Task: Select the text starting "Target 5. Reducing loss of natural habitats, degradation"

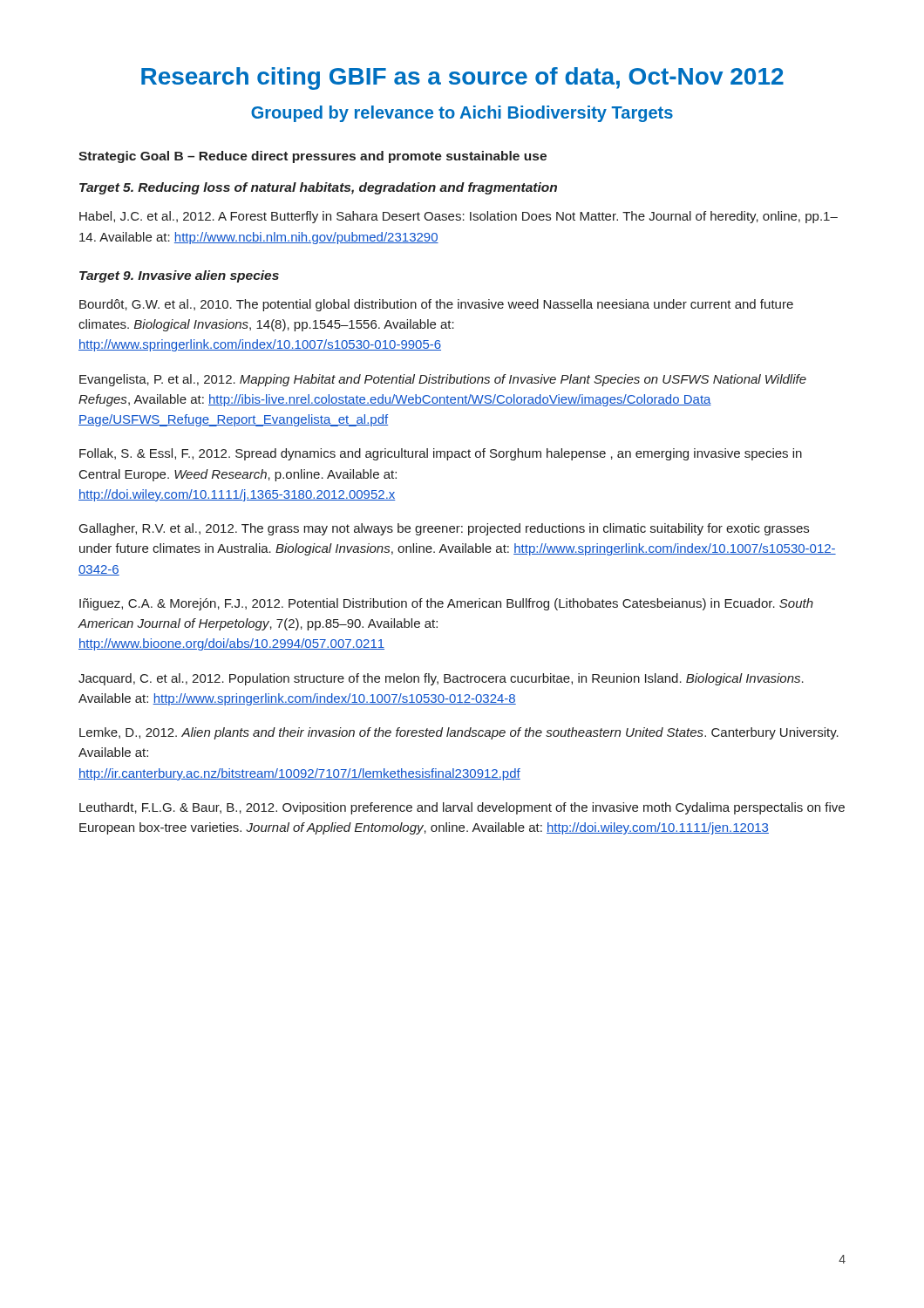Action: point(318,187)
